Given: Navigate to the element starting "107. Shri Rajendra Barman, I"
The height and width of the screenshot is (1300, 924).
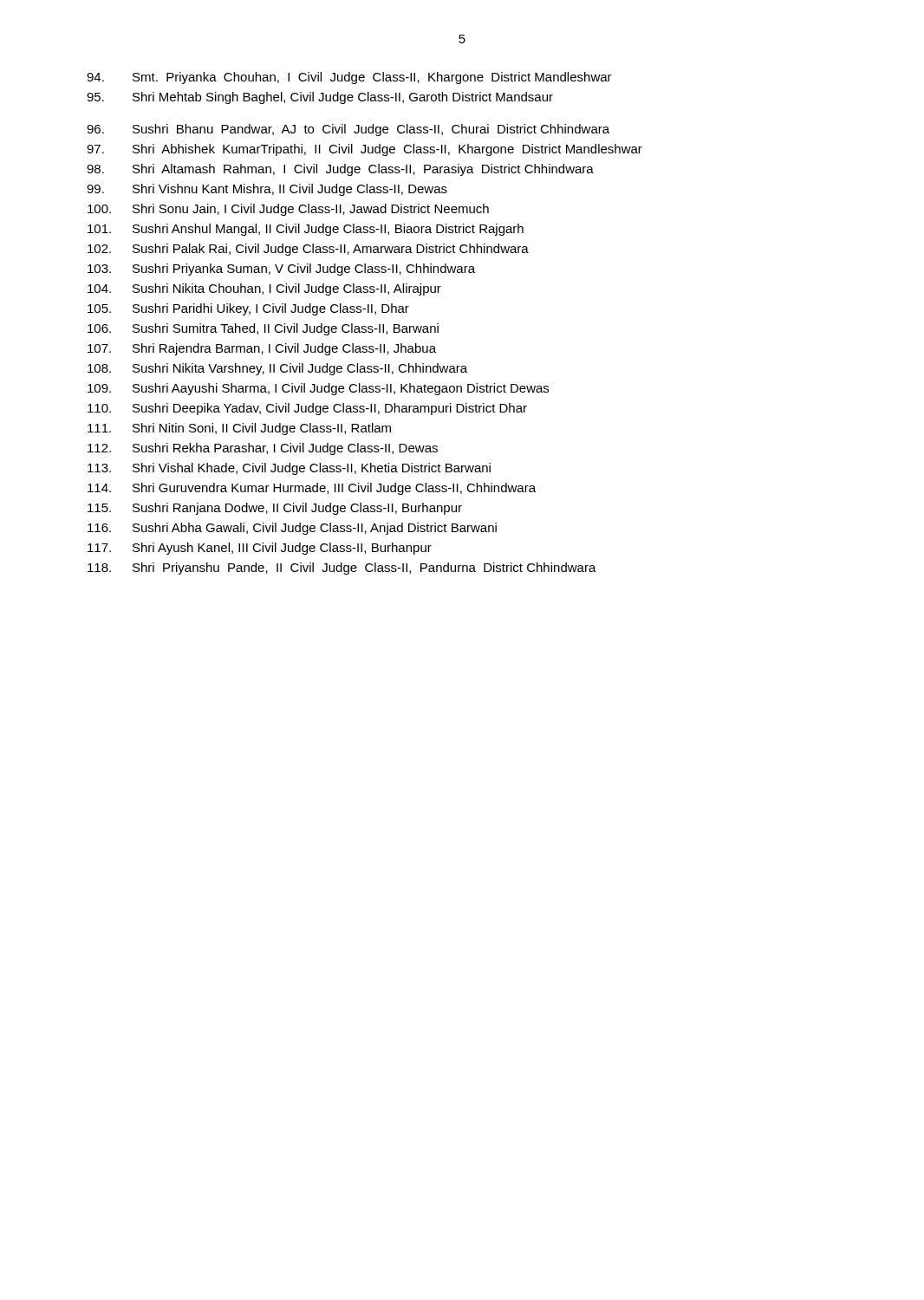Looking at the screenshot, I should [x=262, y=349].
